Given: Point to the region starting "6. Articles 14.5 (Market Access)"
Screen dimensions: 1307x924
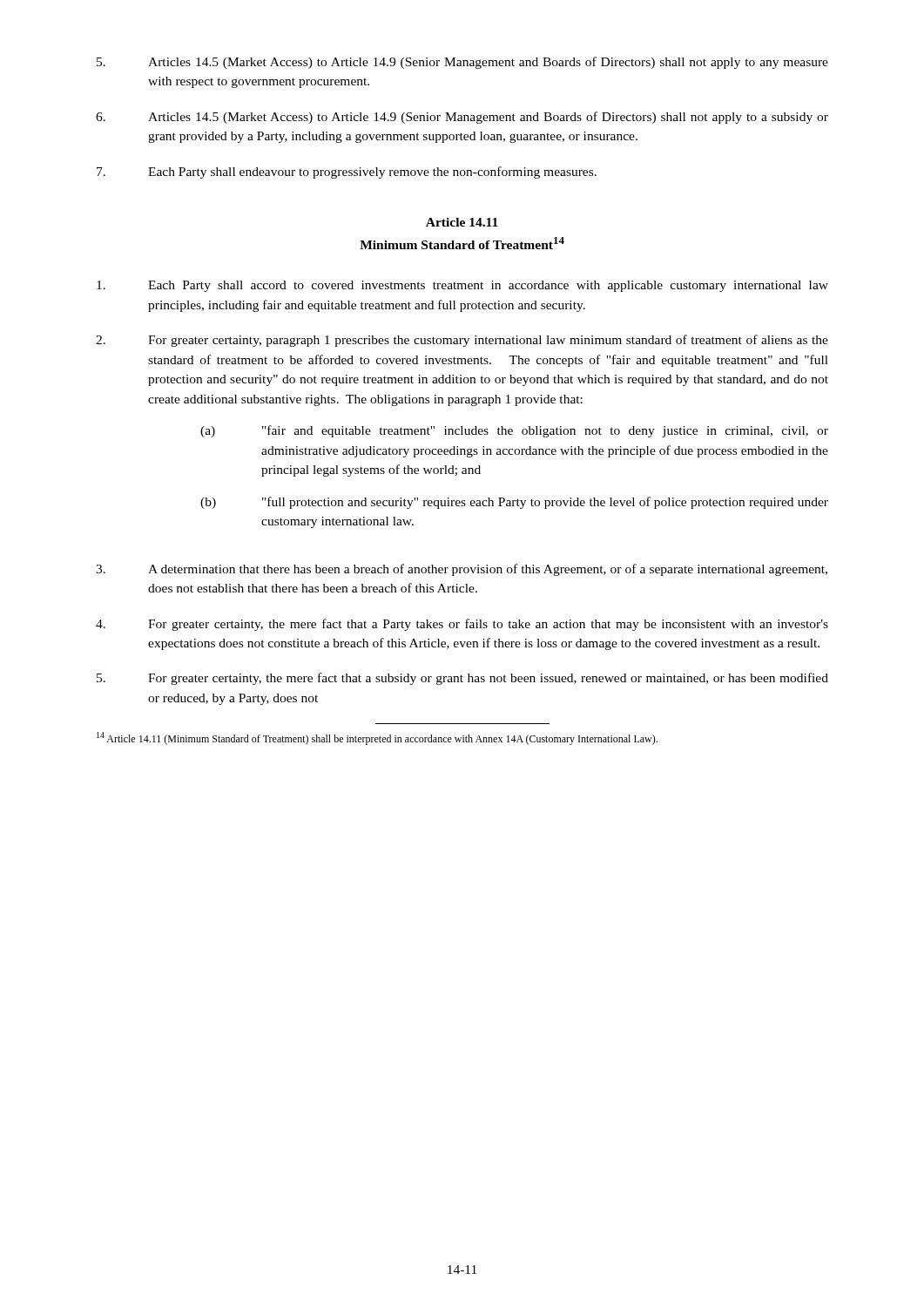Looking at the screenshot, I should tap(462, 127).
